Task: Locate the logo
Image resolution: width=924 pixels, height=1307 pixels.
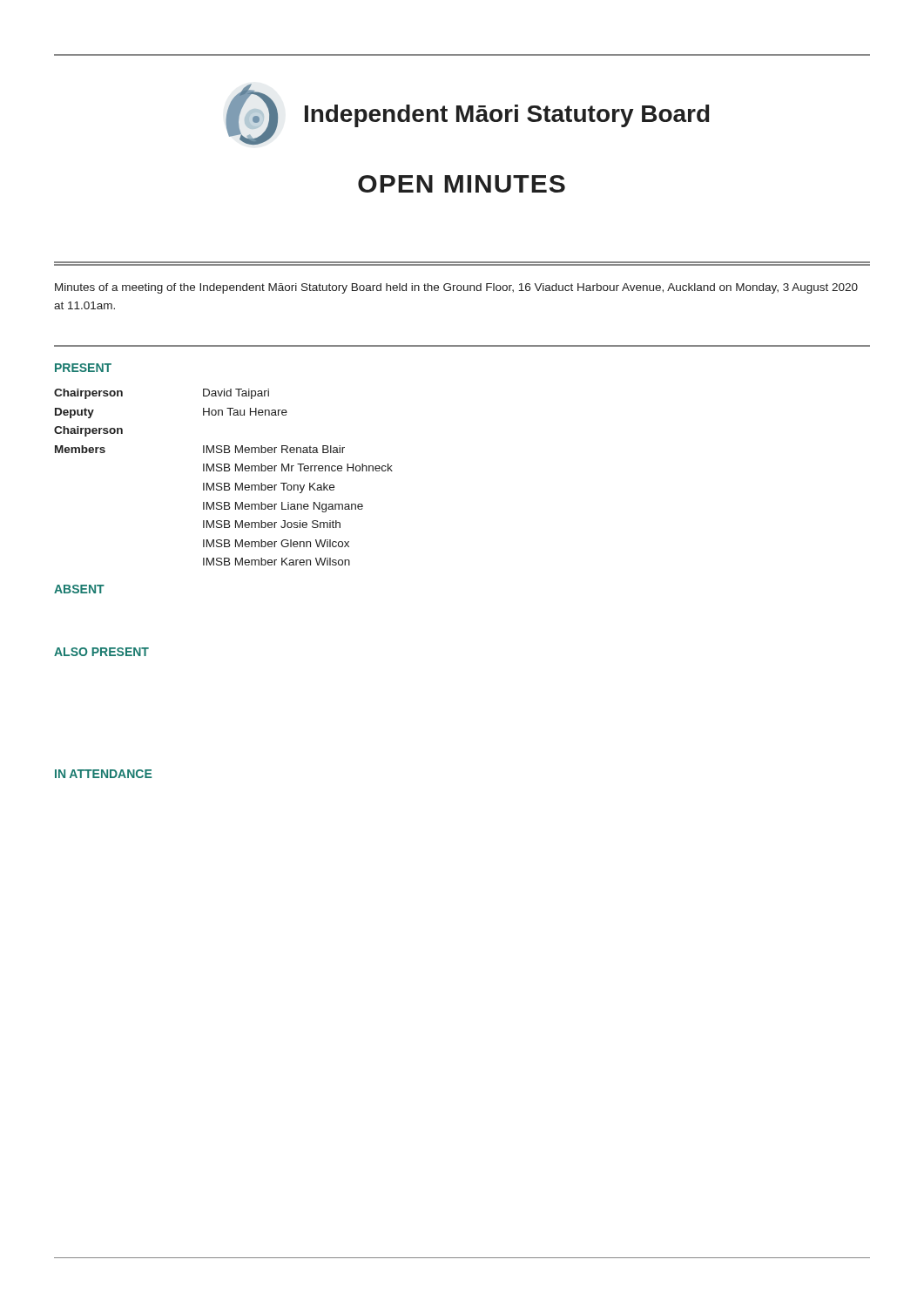Action: (255, 114)
